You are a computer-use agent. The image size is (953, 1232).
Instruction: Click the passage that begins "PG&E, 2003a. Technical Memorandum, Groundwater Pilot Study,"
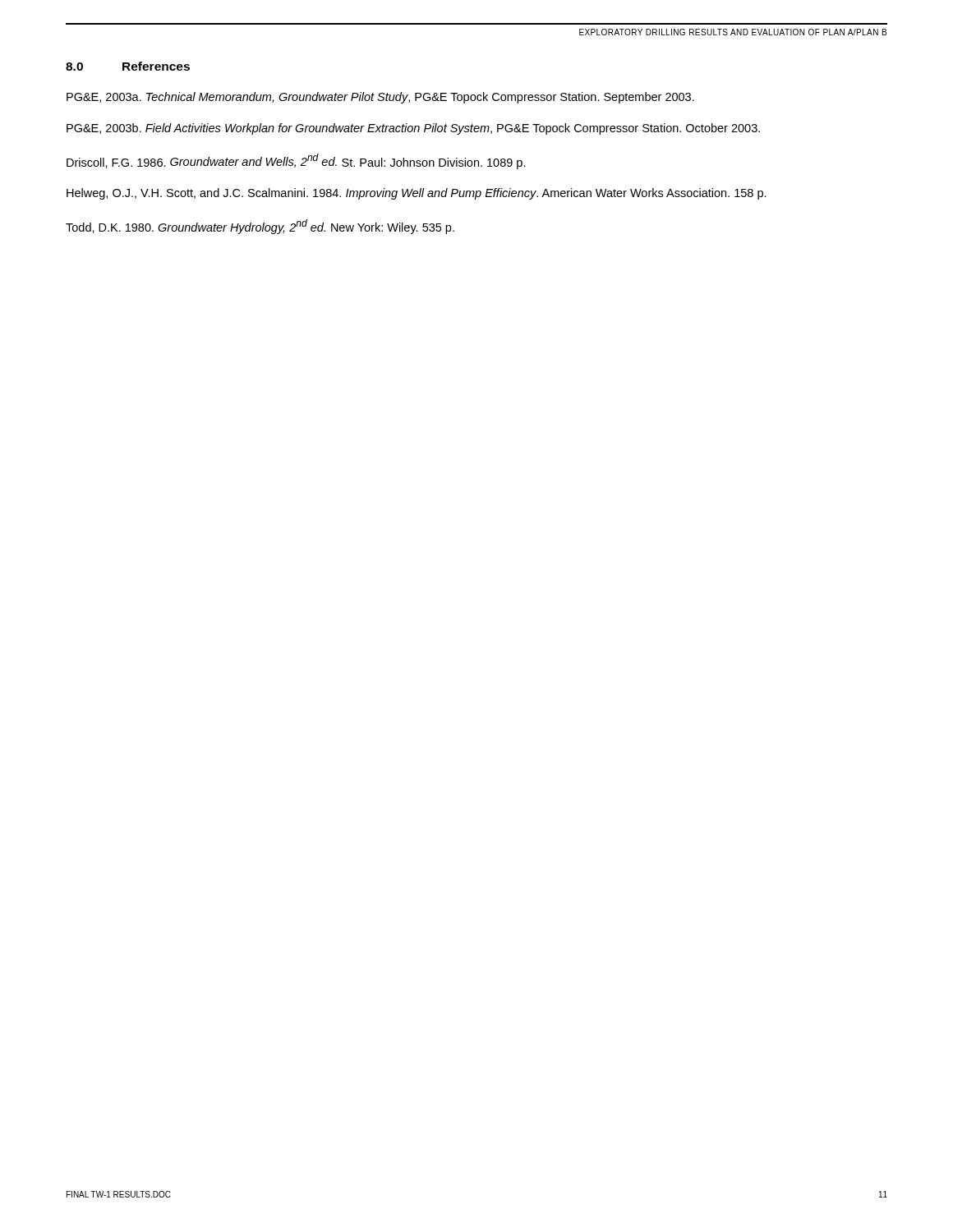[380, 97]
